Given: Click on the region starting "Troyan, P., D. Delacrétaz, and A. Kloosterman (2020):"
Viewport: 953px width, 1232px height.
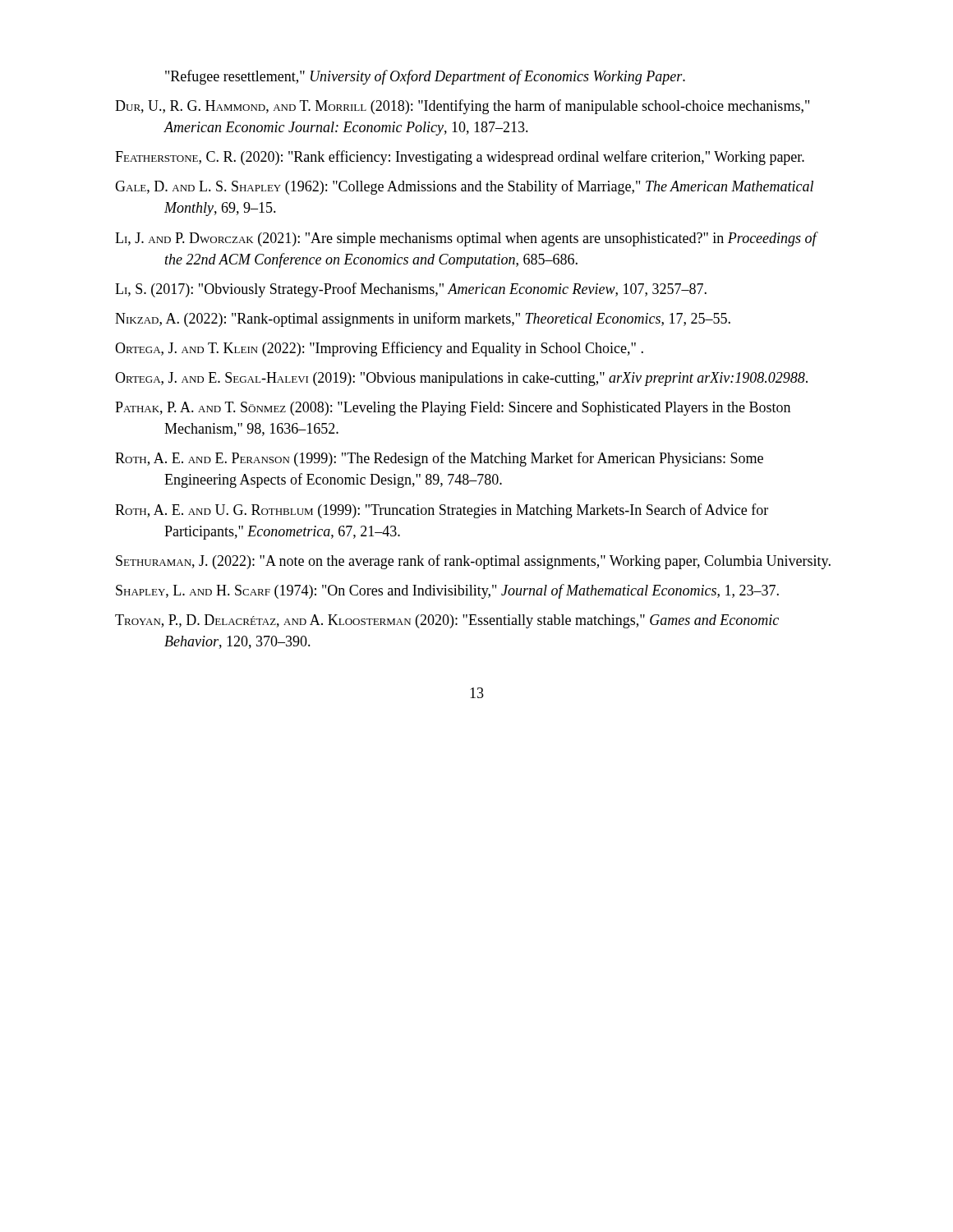Looking at the screenshot, I should tap(447, 631).
